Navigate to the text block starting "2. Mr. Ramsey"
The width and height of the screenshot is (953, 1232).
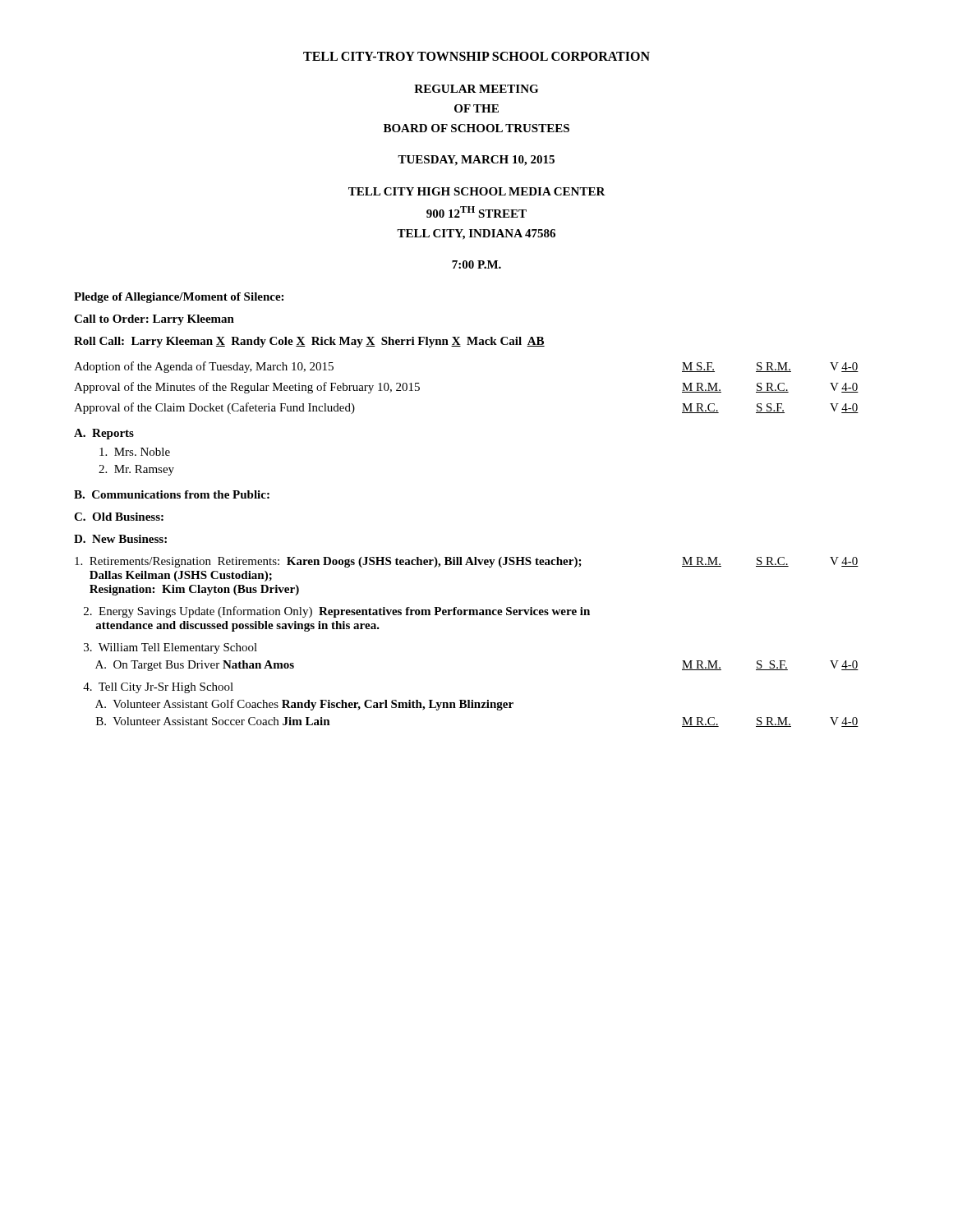136,469
